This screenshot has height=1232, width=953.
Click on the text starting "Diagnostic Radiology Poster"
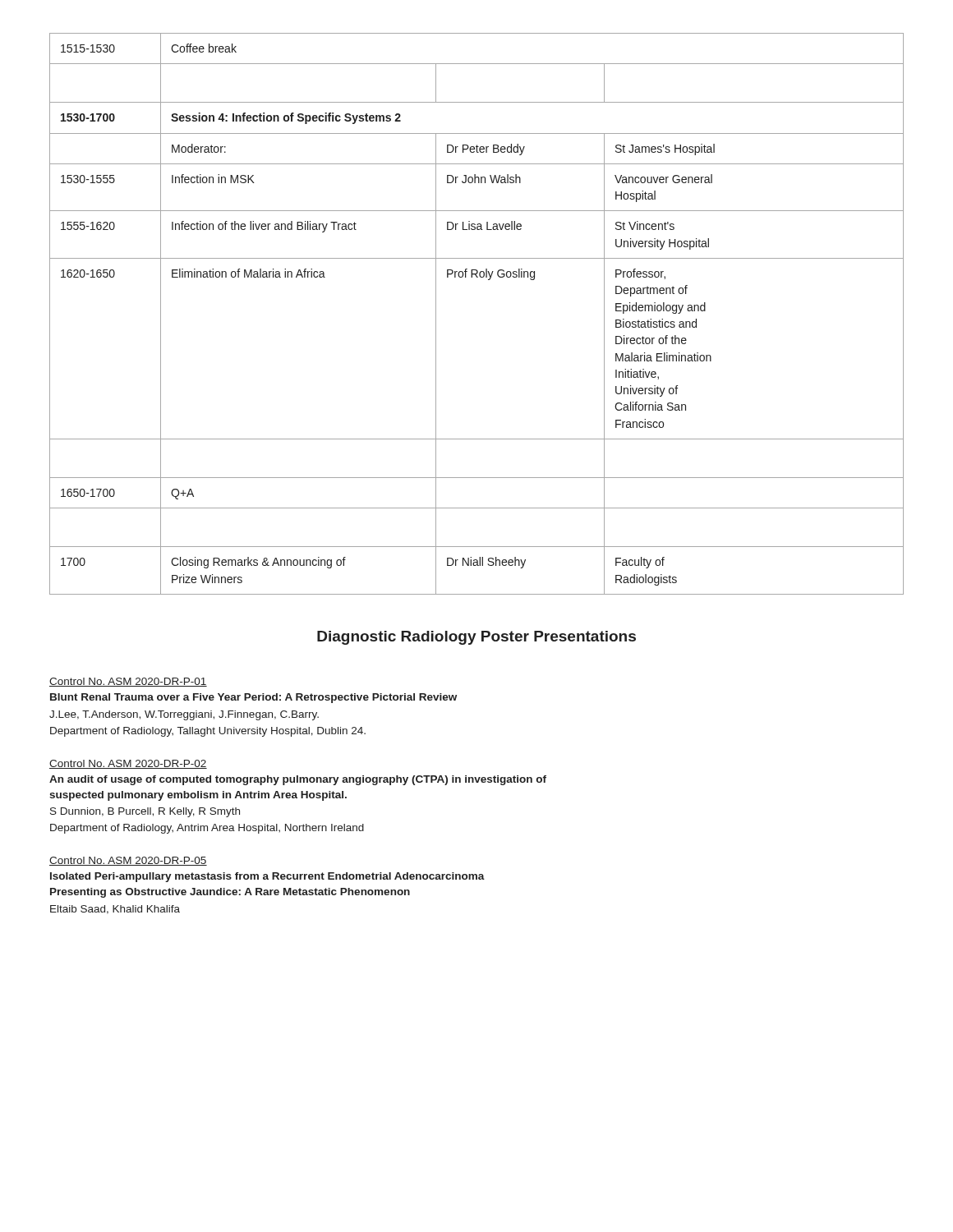[476, 636]
